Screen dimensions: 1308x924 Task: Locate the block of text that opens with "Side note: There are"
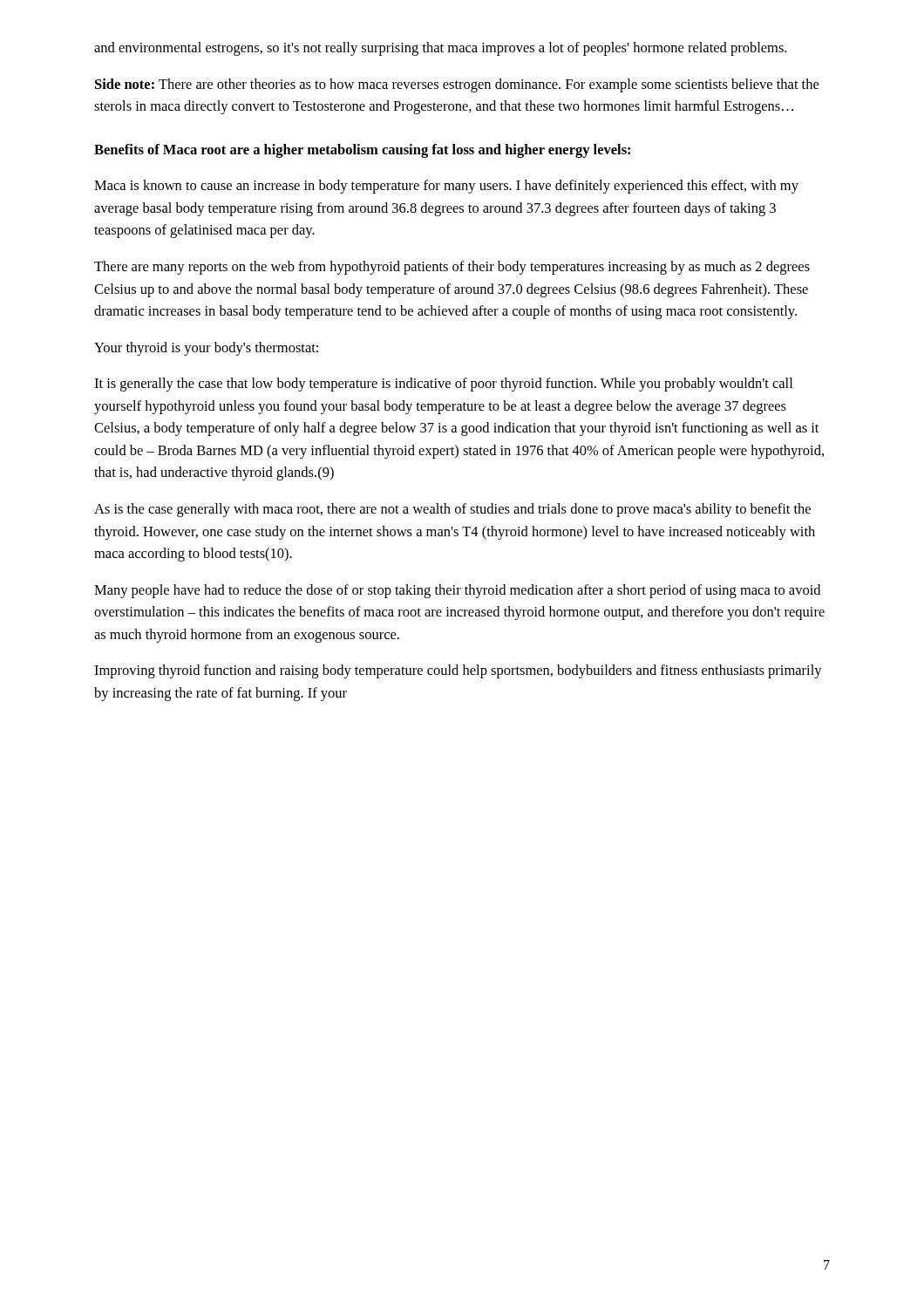[462, 95]
